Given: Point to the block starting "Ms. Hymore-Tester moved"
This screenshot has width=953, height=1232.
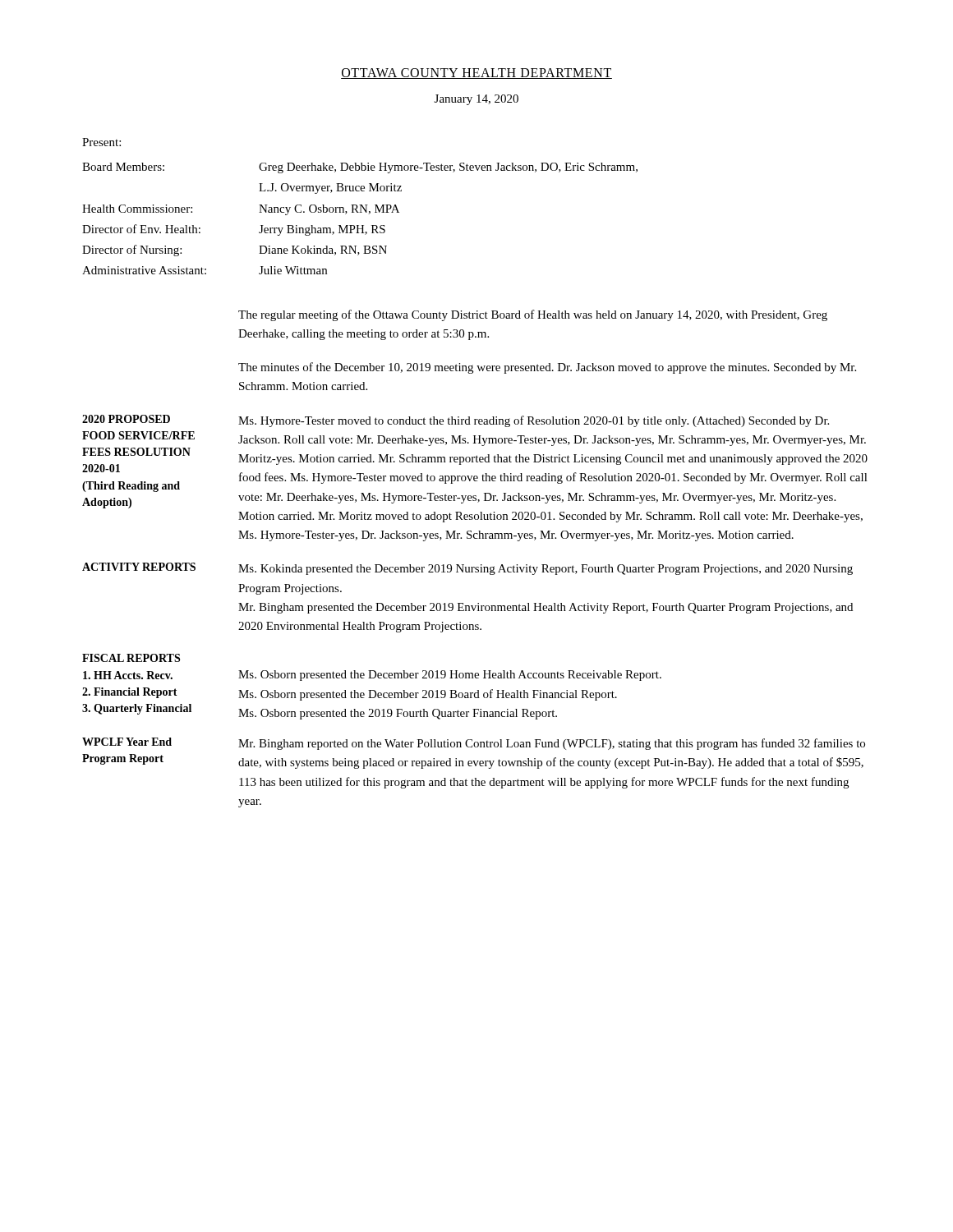Looking at the screenshot, I should click(553, 477).
